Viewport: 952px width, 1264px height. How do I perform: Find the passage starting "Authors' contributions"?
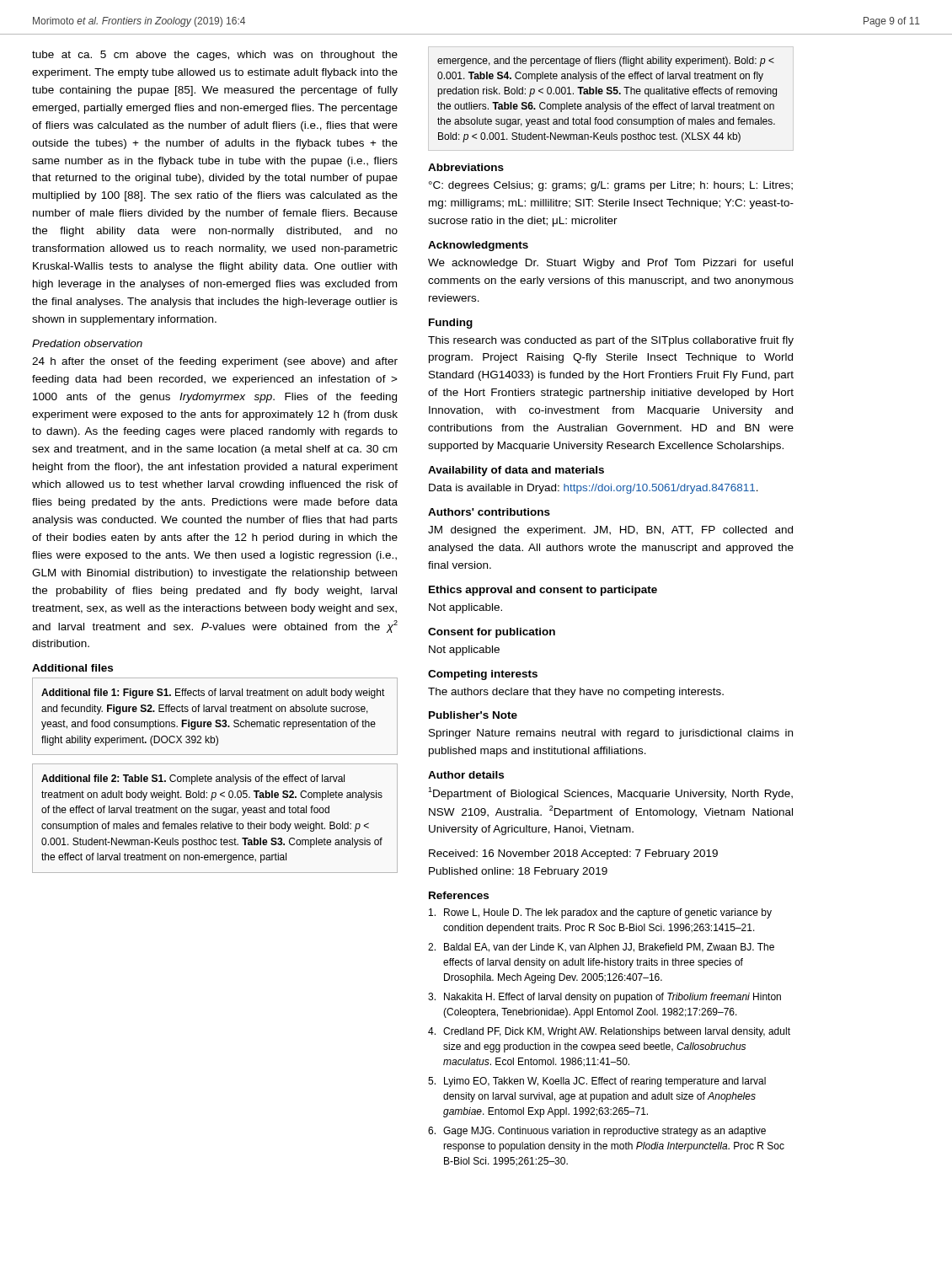(x=489, y=512)
